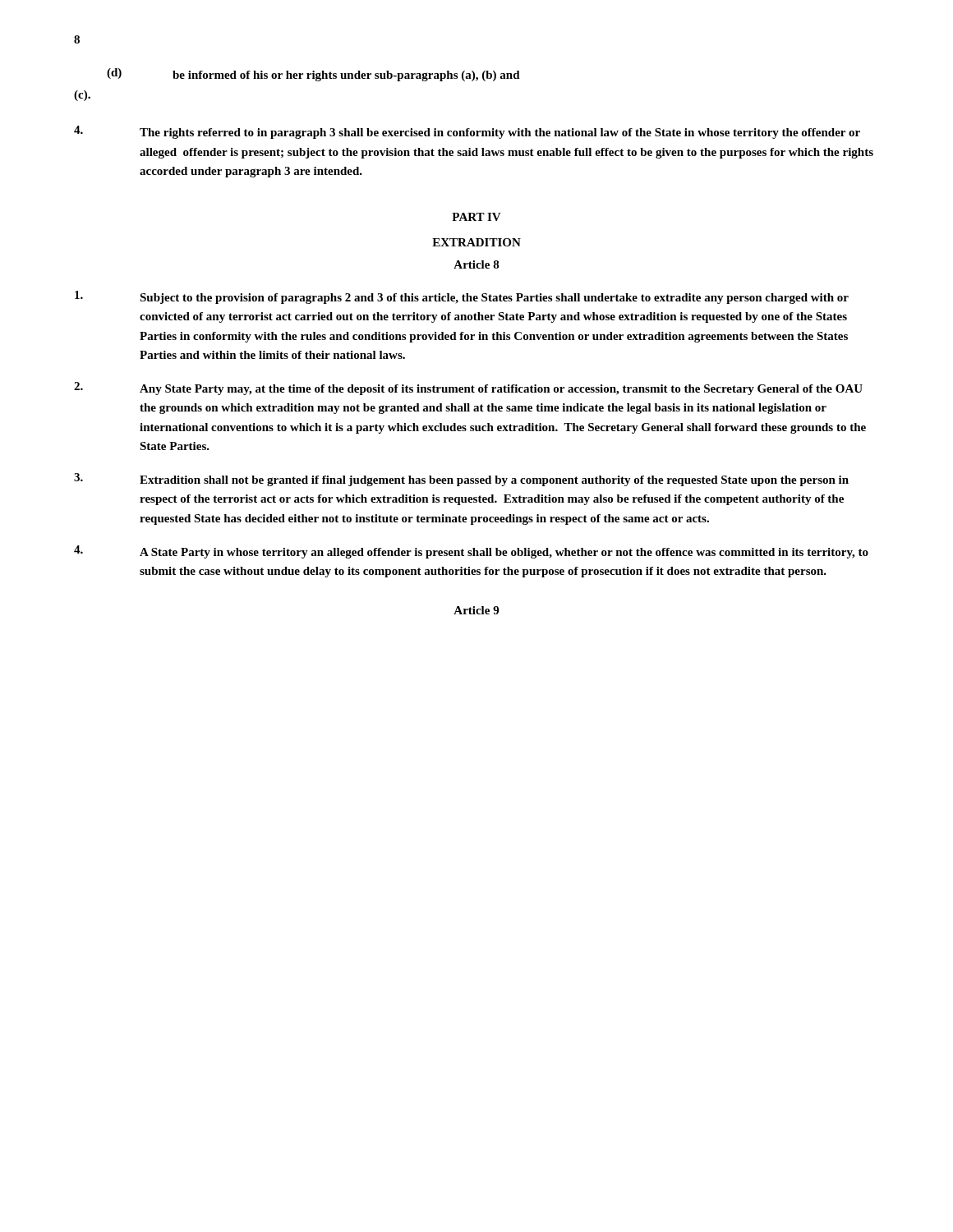
Task: Find the block on this page that starts "(d) be informed of his or her rights"
Action: coord(476,75)
